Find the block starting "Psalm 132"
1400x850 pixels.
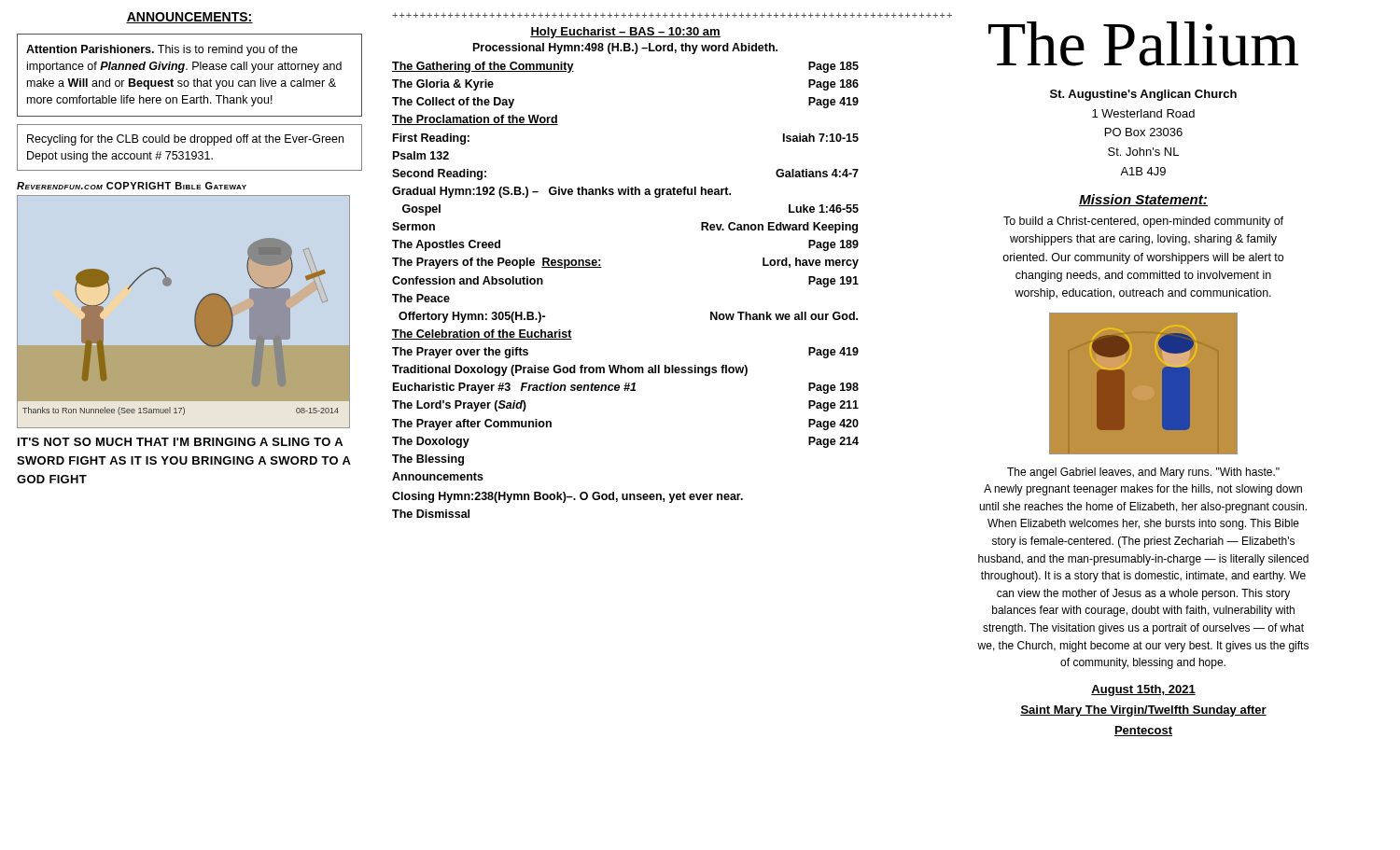coord(421,155)
